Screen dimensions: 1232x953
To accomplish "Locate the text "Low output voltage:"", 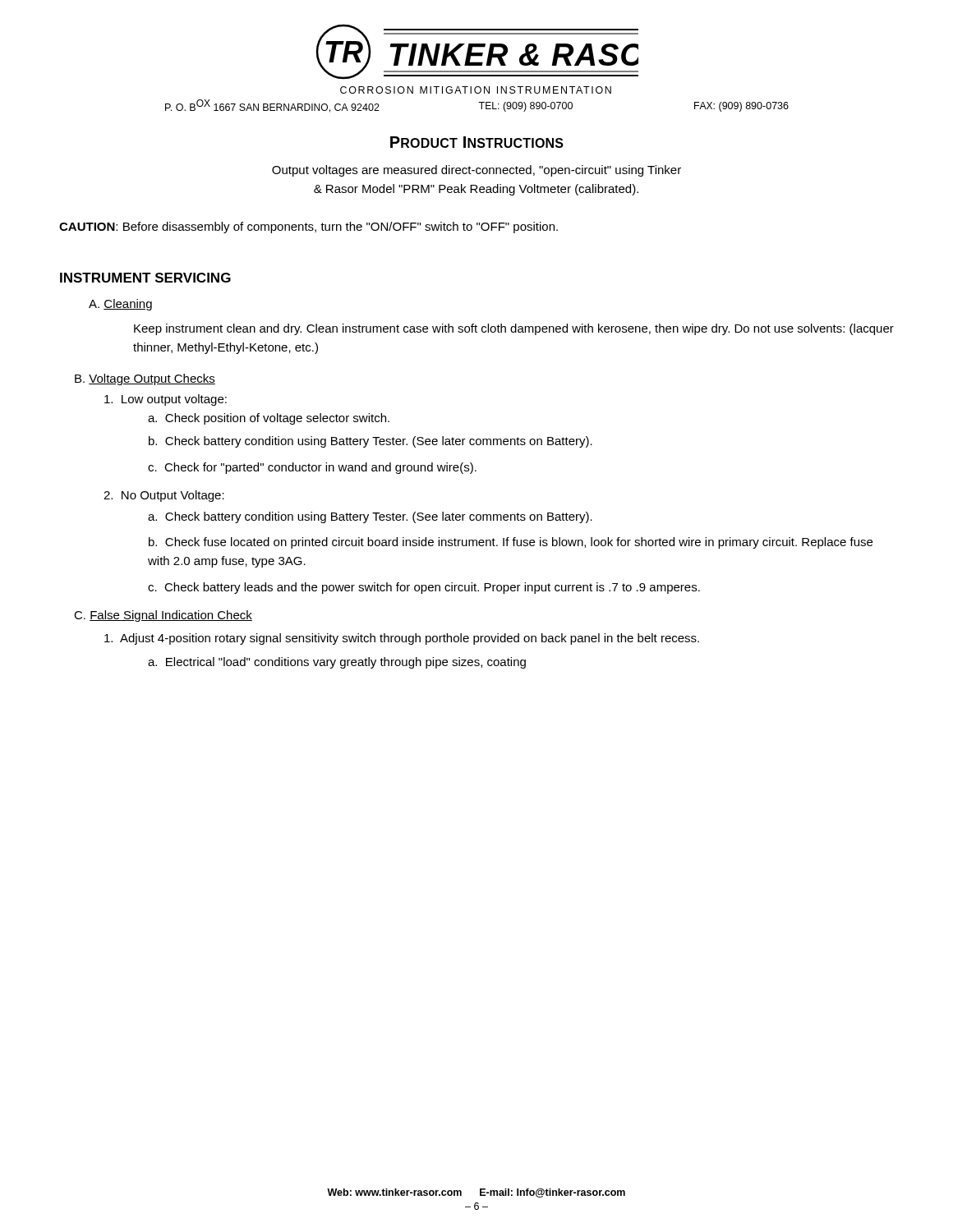I will (x=165, y=399).
